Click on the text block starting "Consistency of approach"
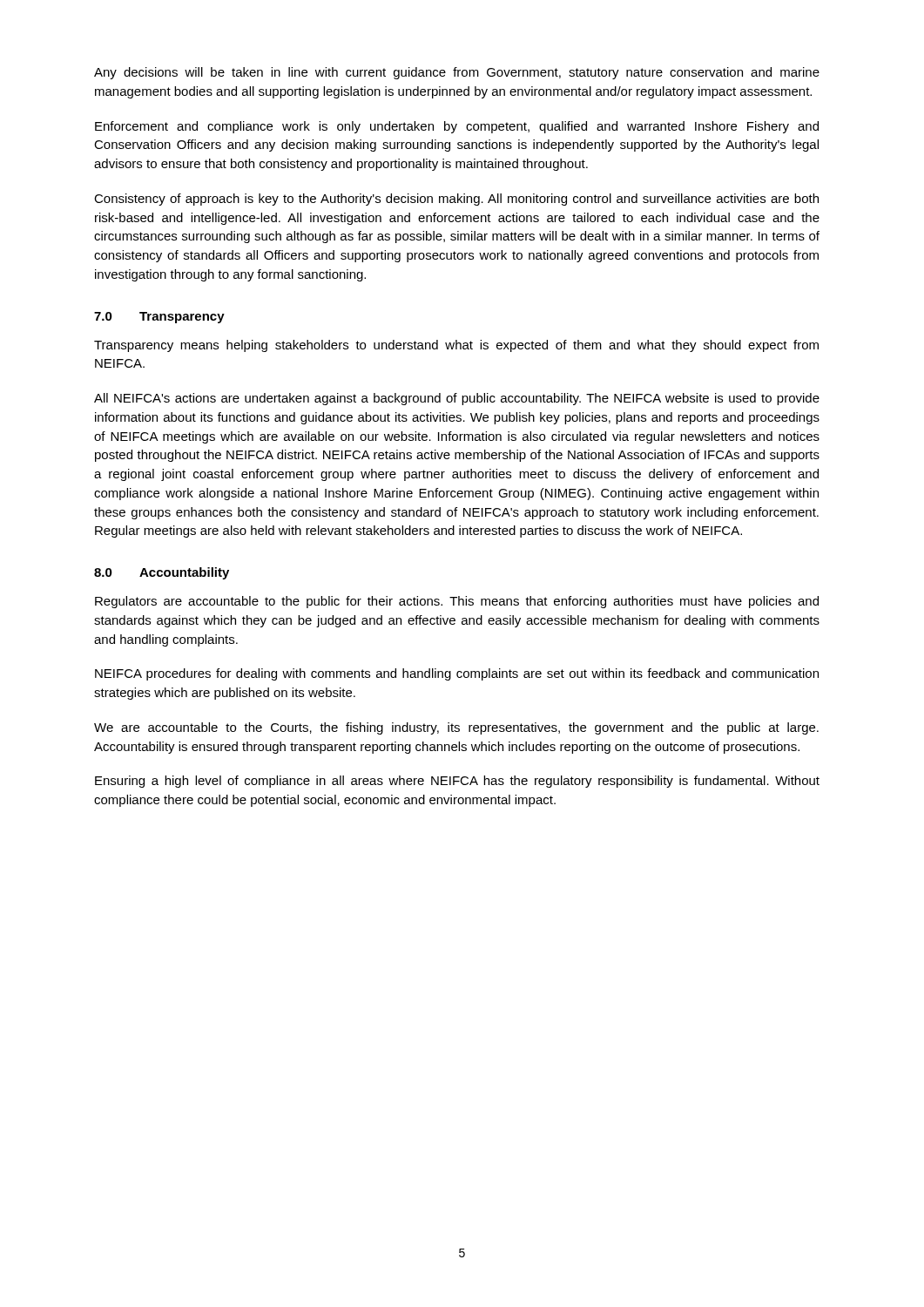Screen dimensions: 1307x924 (457, 236)
